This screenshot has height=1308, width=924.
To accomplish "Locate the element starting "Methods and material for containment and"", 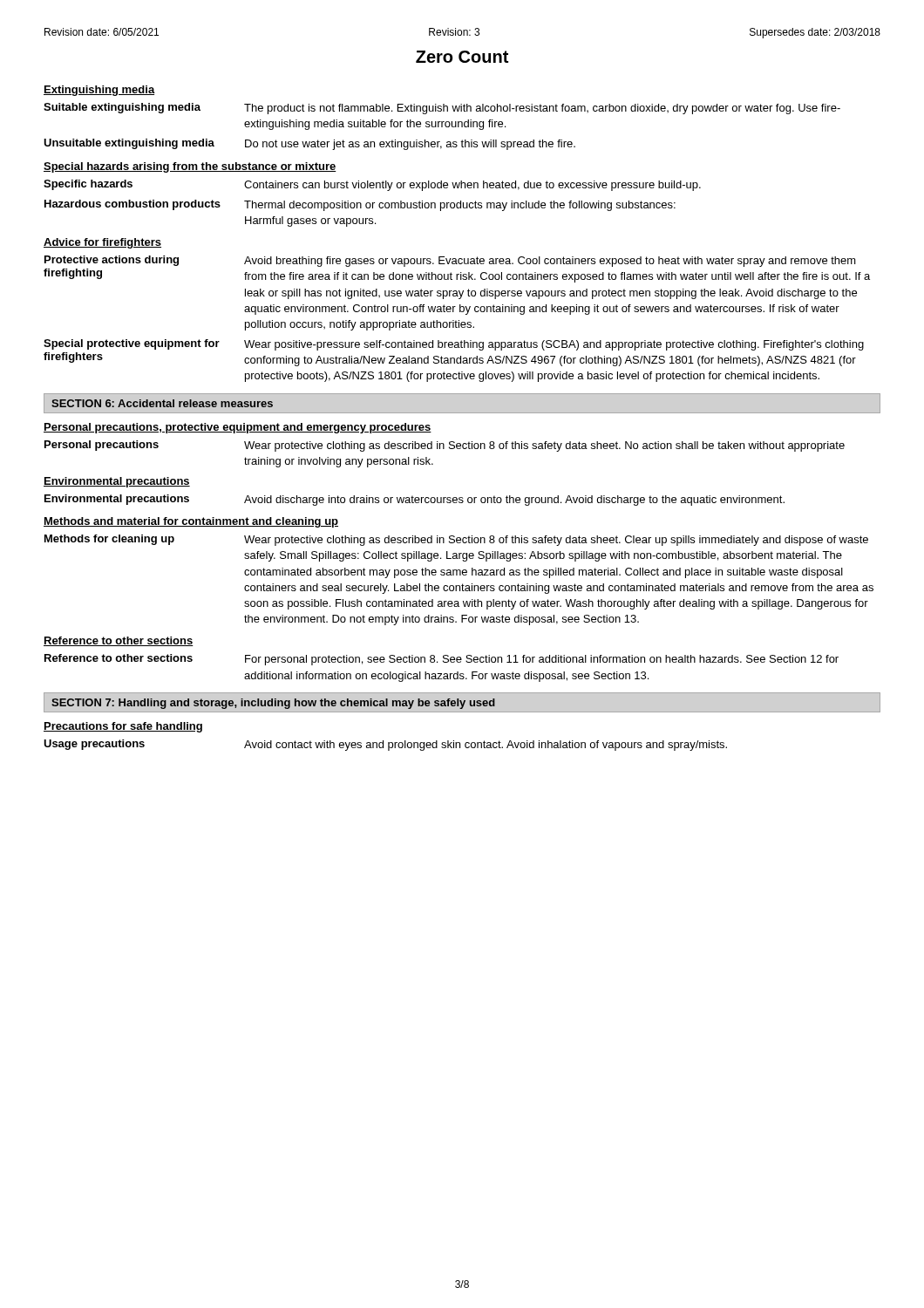I will pyautogui.click(x=191, y=521).
